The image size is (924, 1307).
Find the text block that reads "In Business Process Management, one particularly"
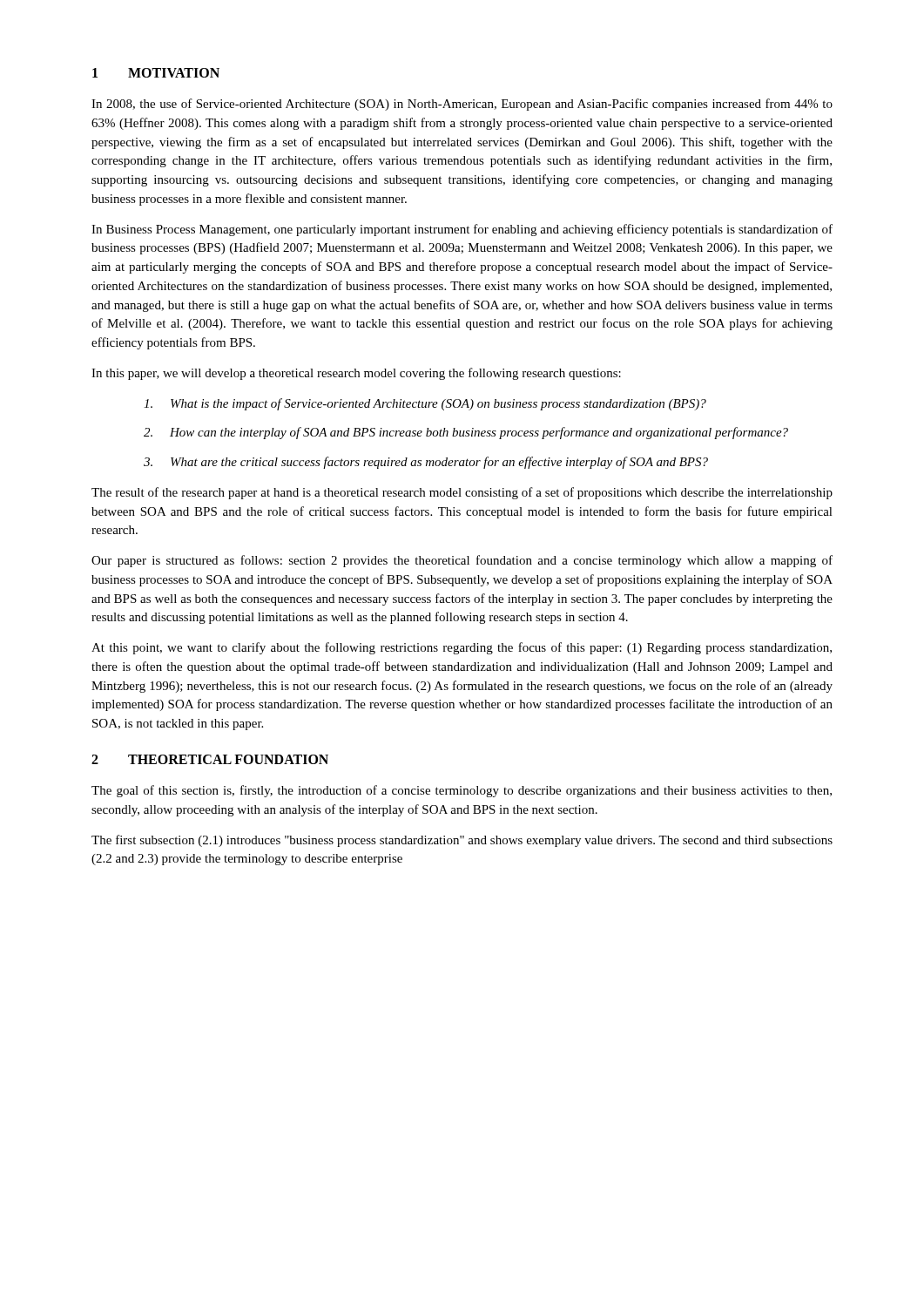[x=462, y=287]
